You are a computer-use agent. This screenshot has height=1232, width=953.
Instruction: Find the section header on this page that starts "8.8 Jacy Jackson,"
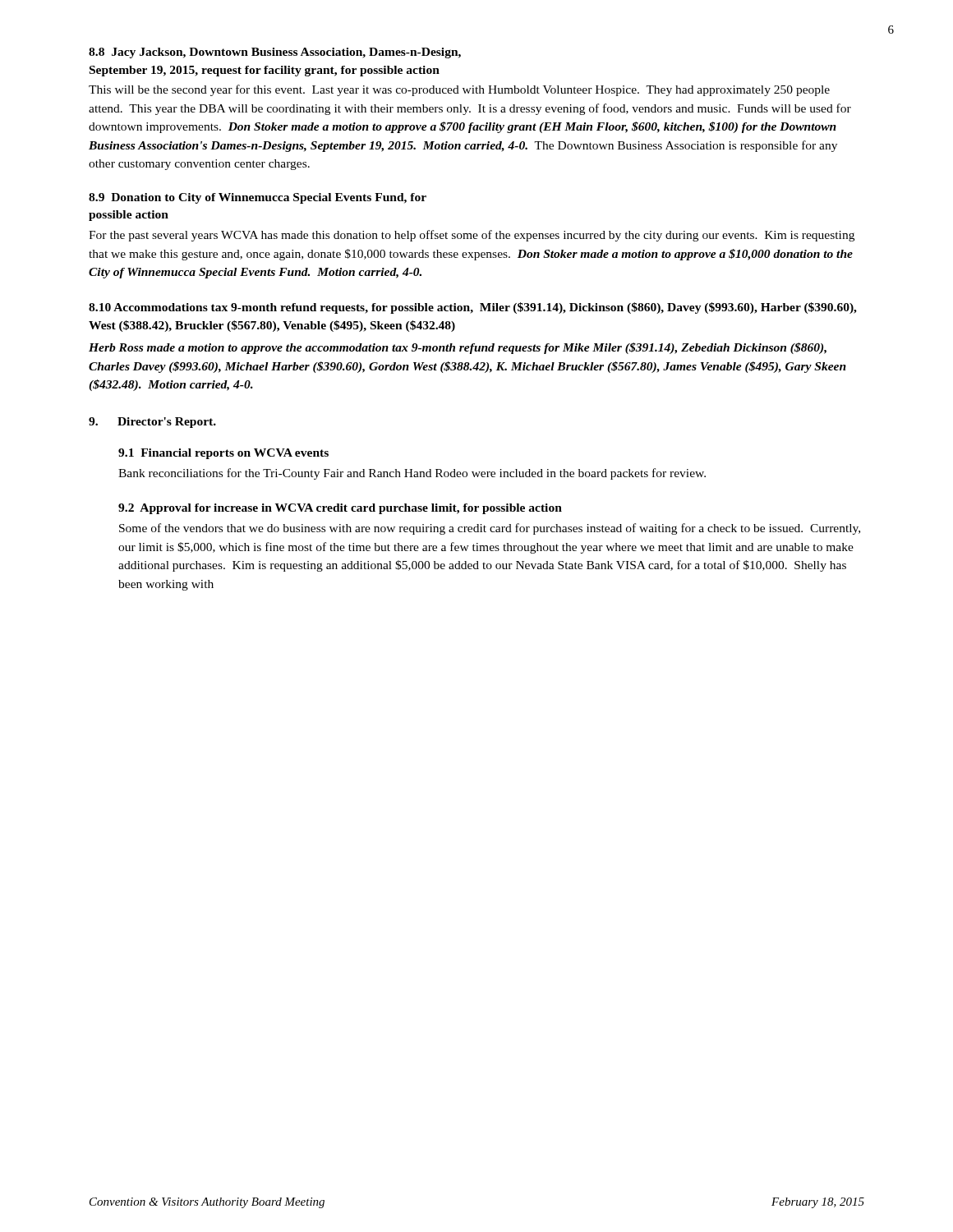tap(275, 60)
